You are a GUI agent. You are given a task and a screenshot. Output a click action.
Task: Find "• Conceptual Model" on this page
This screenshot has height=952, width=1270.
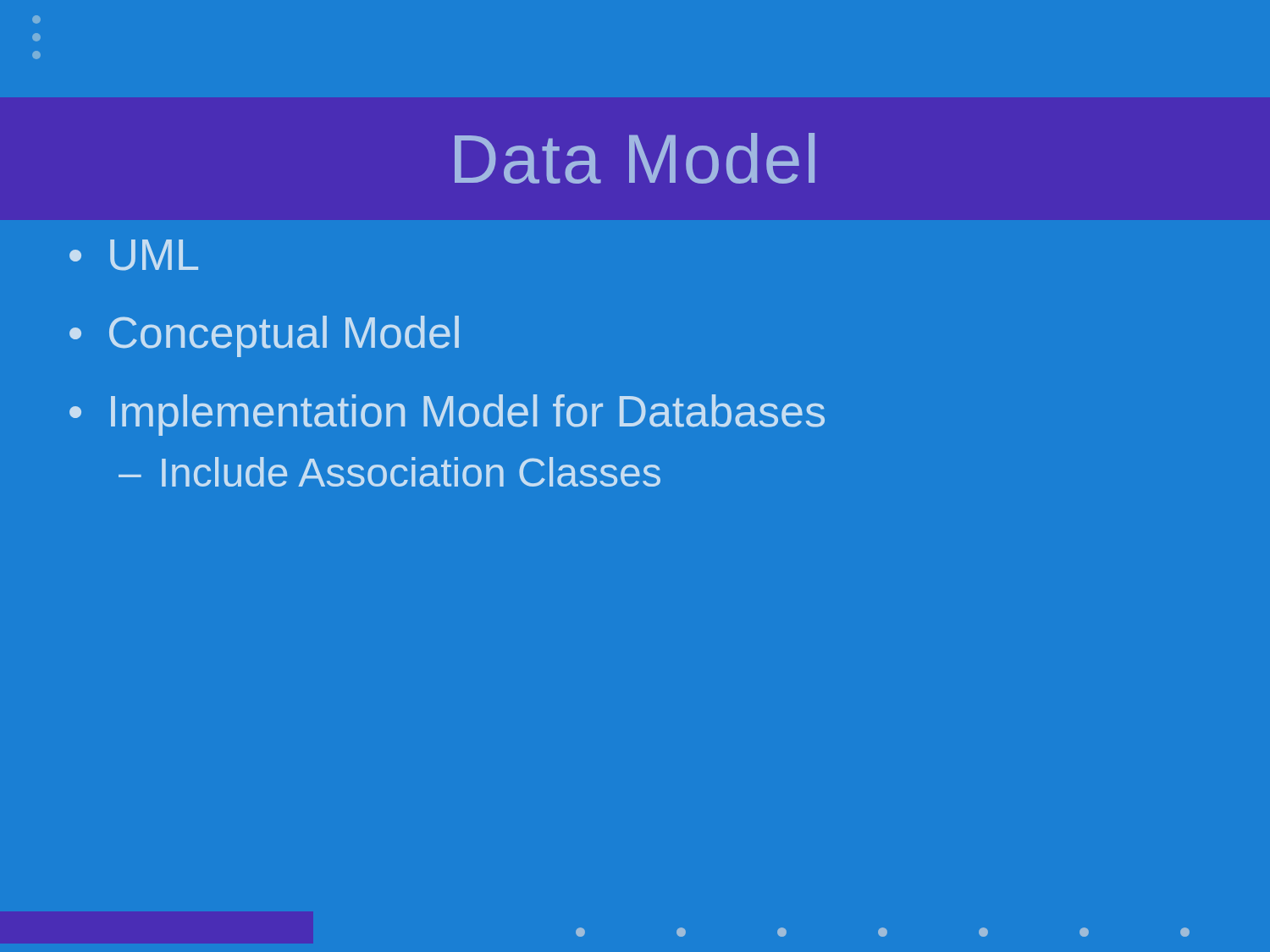265,333
